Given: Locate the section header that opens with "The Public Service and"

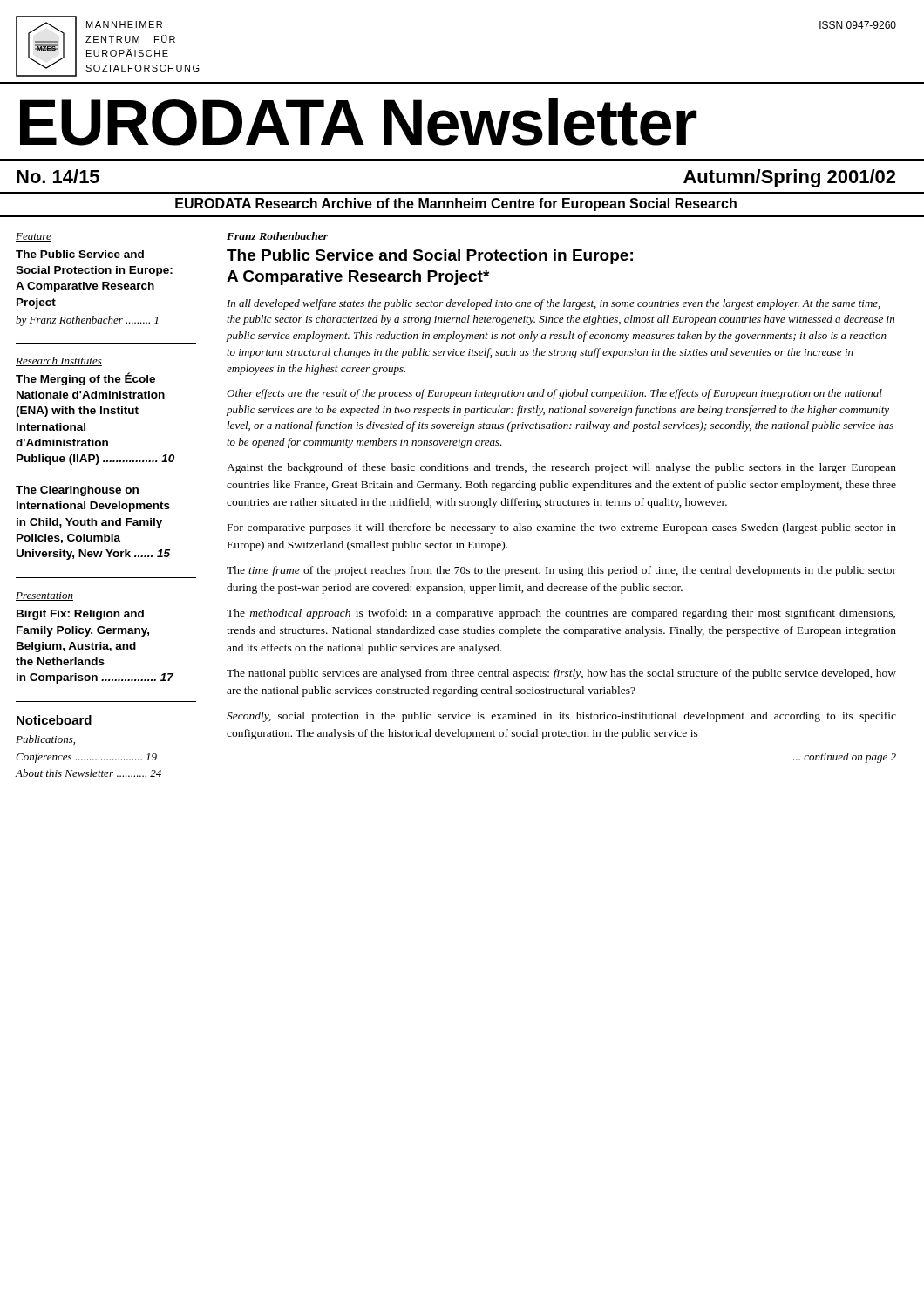Looking at the screenshot, I should point(561,266).
